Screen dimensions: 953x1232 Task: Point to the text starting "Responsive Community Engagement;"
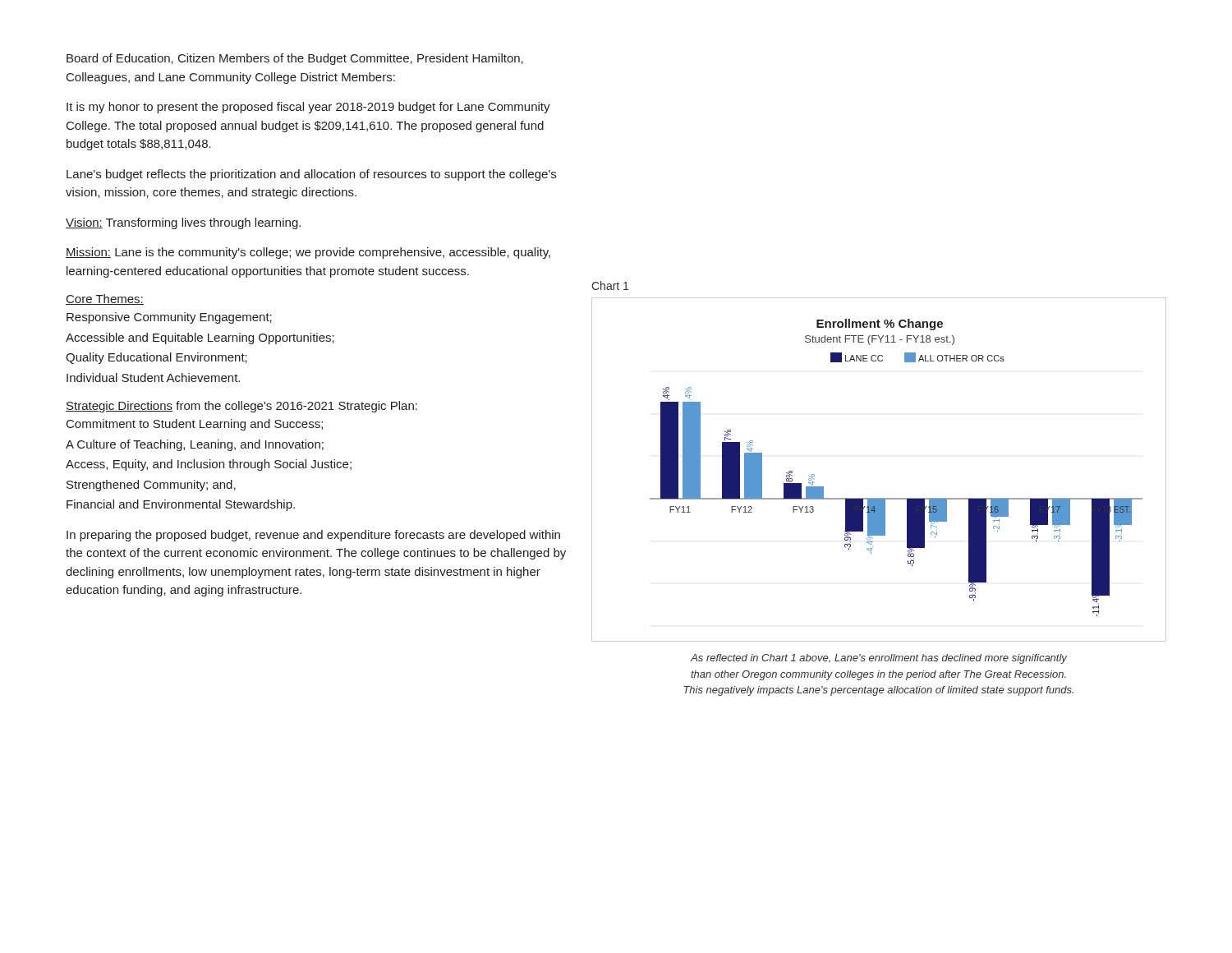tap(169, 317)
